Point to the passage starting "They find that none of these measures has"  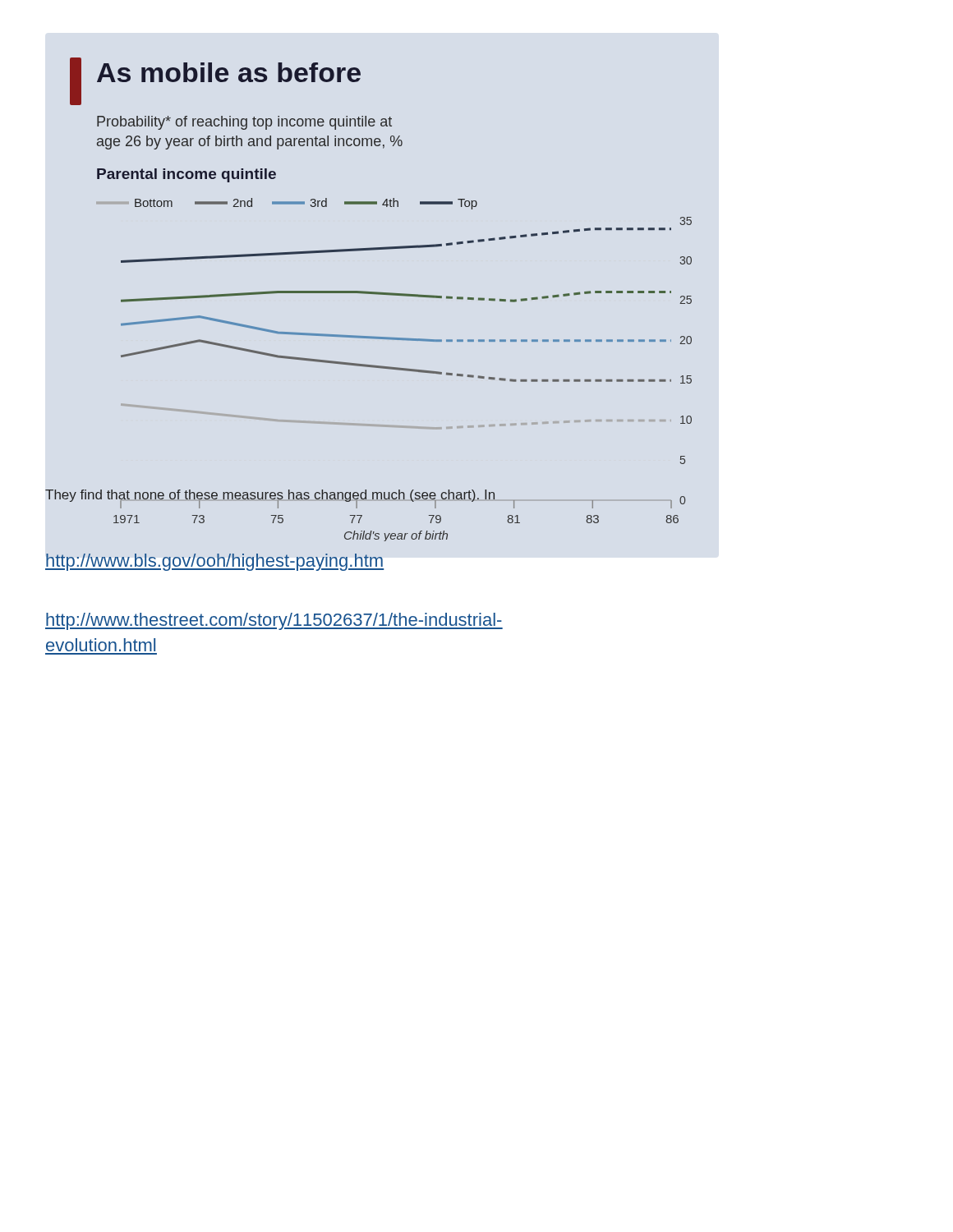(270, 495)
